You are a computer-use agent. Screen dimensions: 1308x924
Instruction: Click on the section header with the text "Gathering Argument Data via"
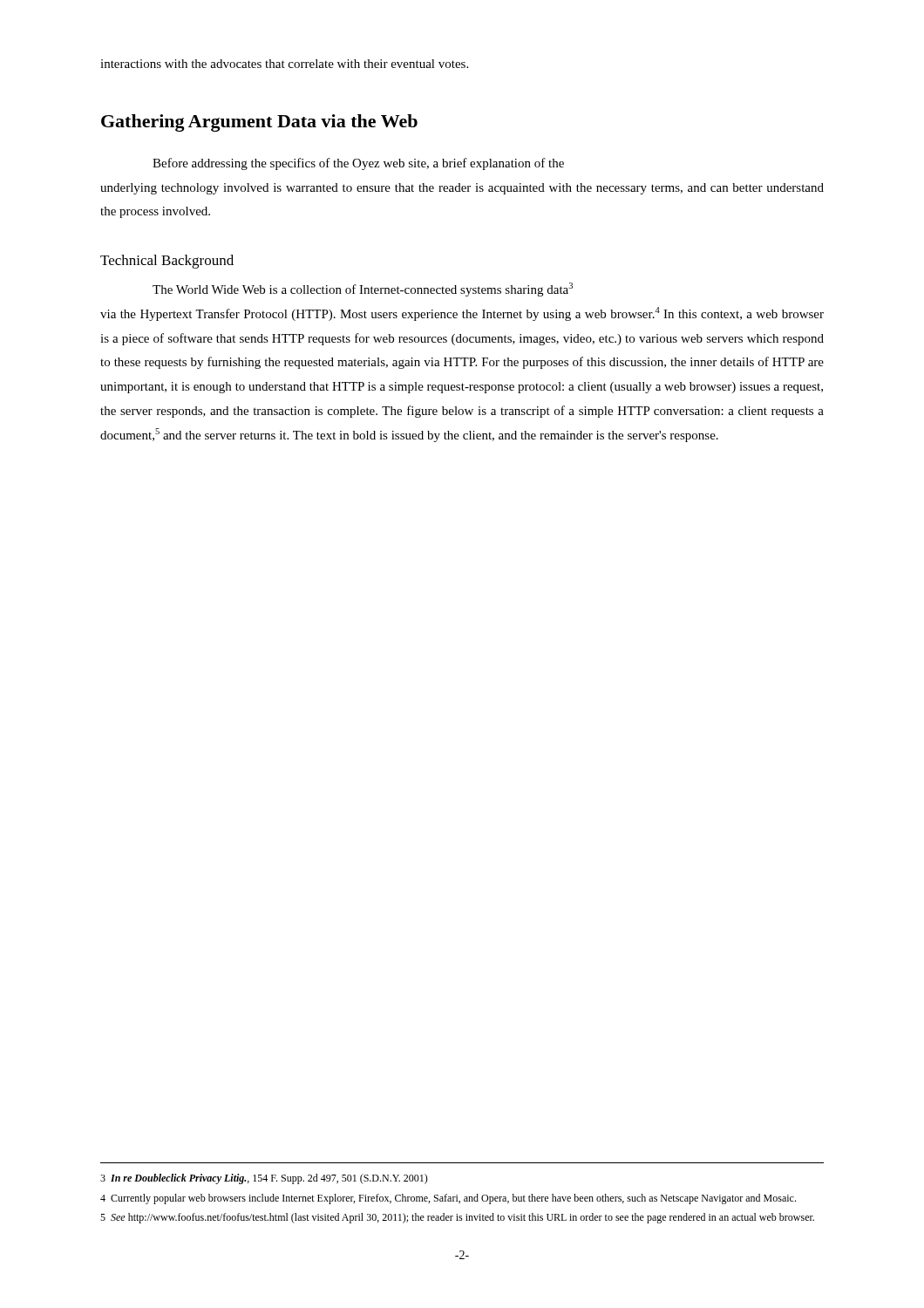click(x=259, y=121)
